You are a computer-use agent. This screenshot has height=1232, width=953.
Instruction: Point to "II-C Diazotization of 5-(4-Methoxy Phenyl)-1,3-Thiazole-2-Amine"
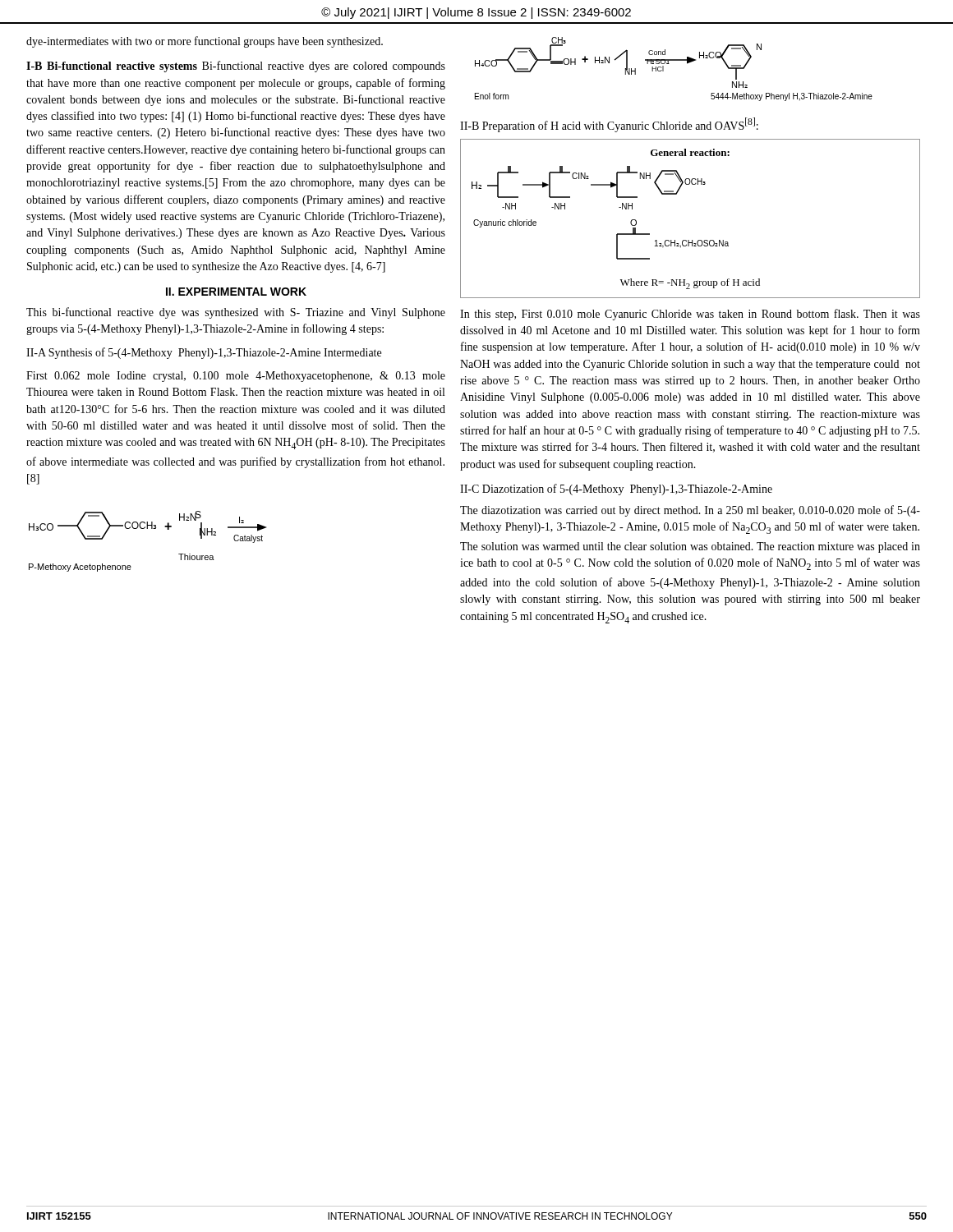[616, 489]
